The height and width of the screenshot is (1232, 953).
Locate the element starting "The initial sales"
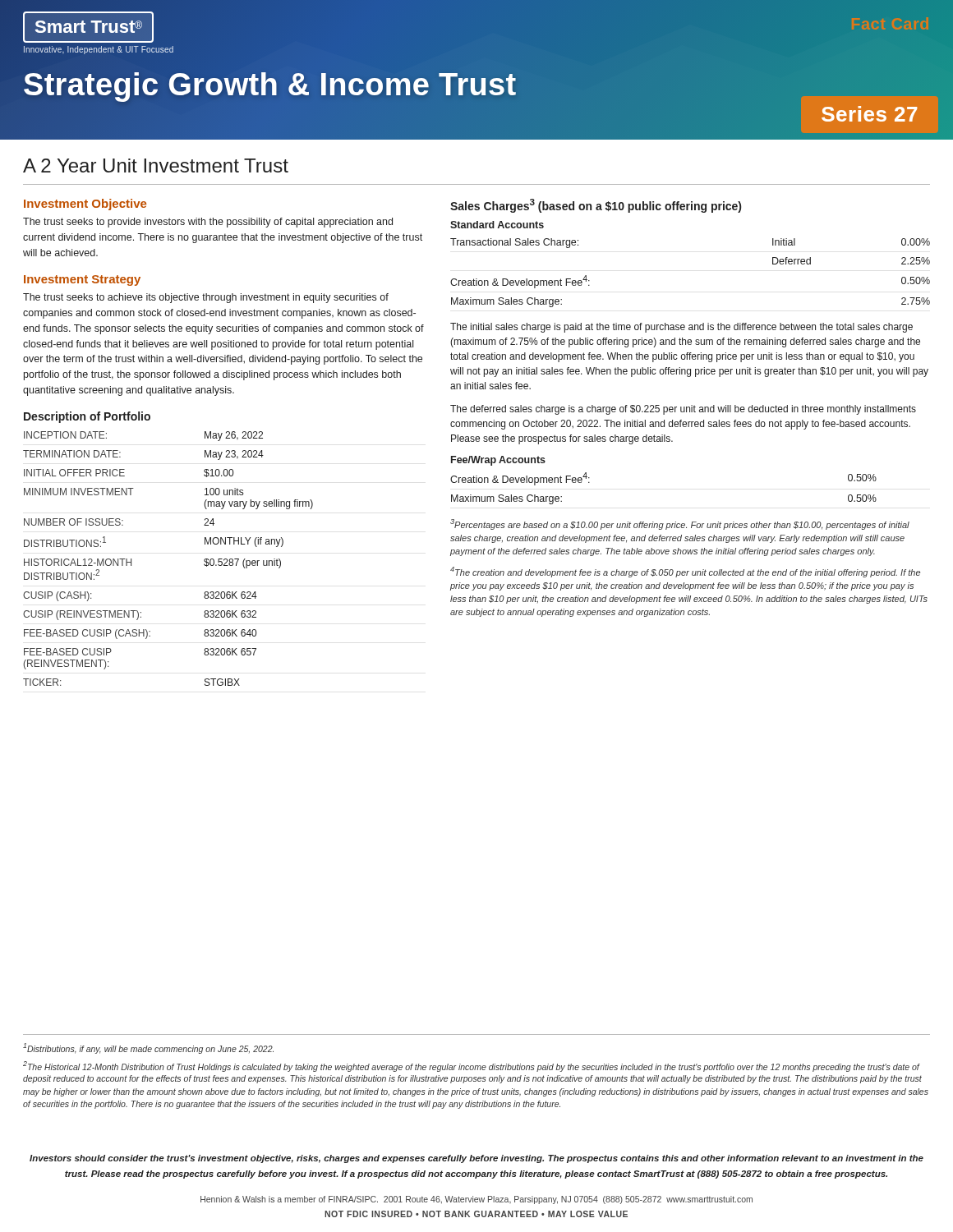pyautogui.click(x=689, y=356)
